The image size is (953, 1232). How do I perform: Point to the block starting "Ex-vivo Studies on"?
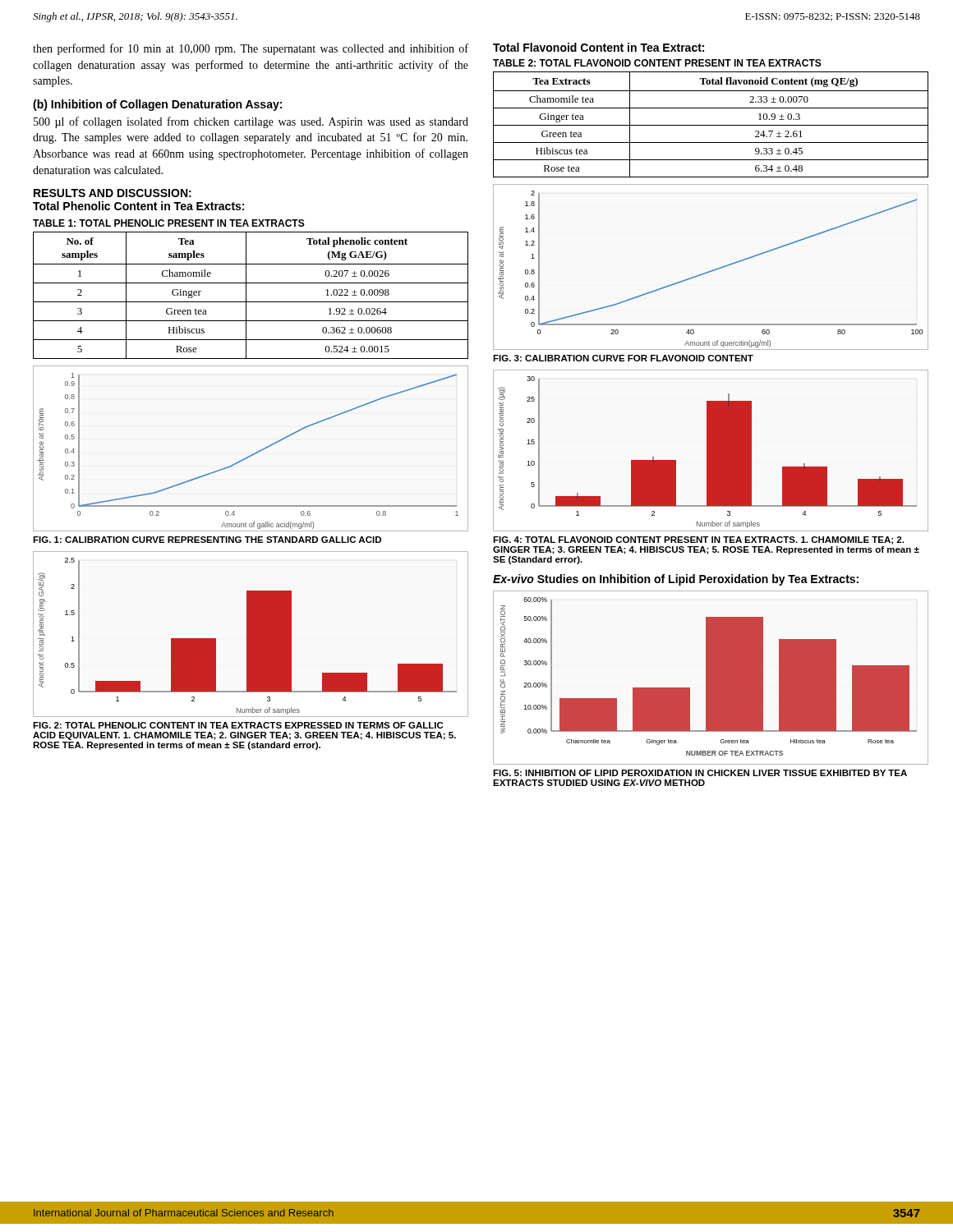pyautogui.click(x=676, y=579)
